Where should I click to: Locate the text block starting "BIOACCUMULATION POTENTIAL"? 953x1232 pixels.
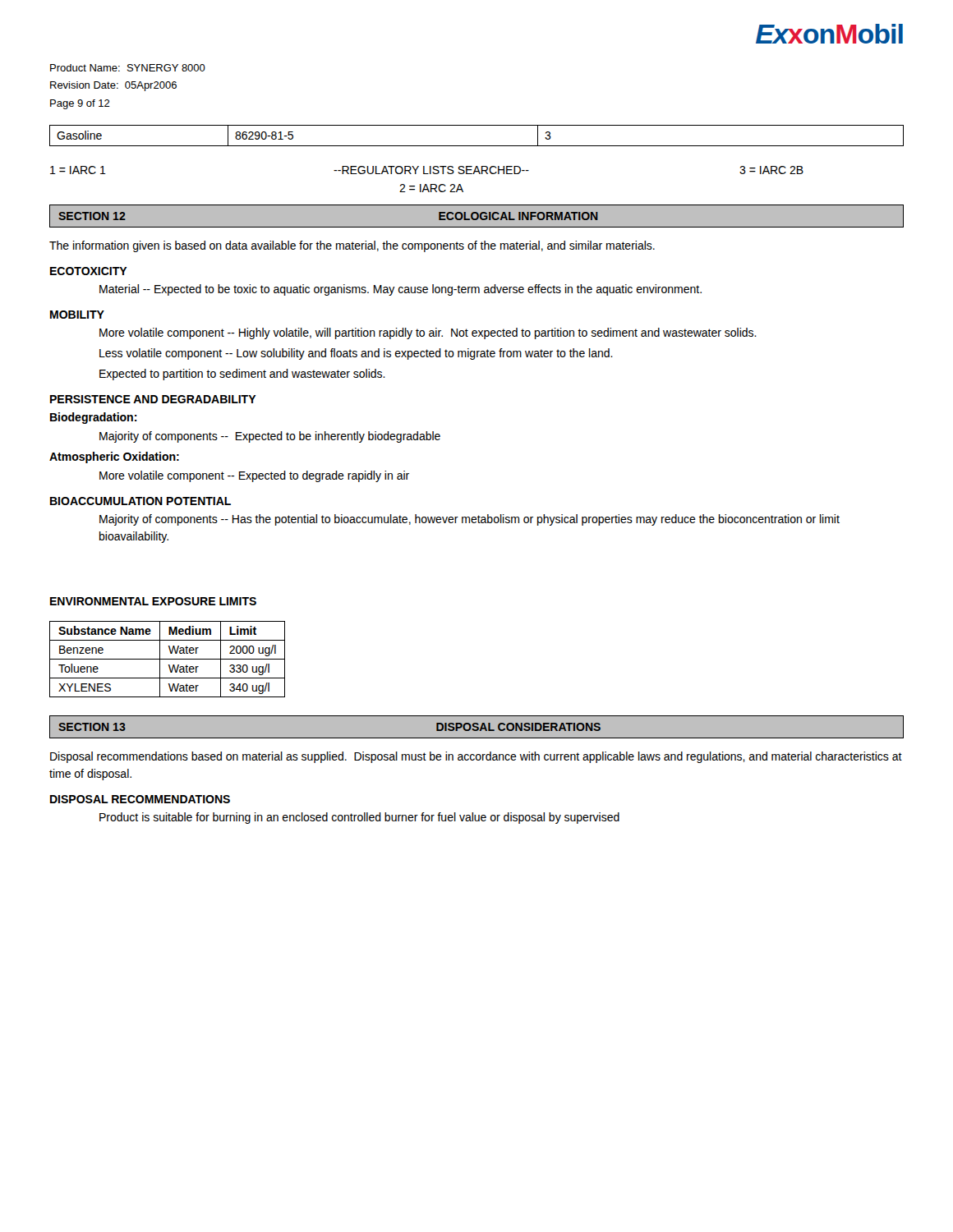[140, 501]
